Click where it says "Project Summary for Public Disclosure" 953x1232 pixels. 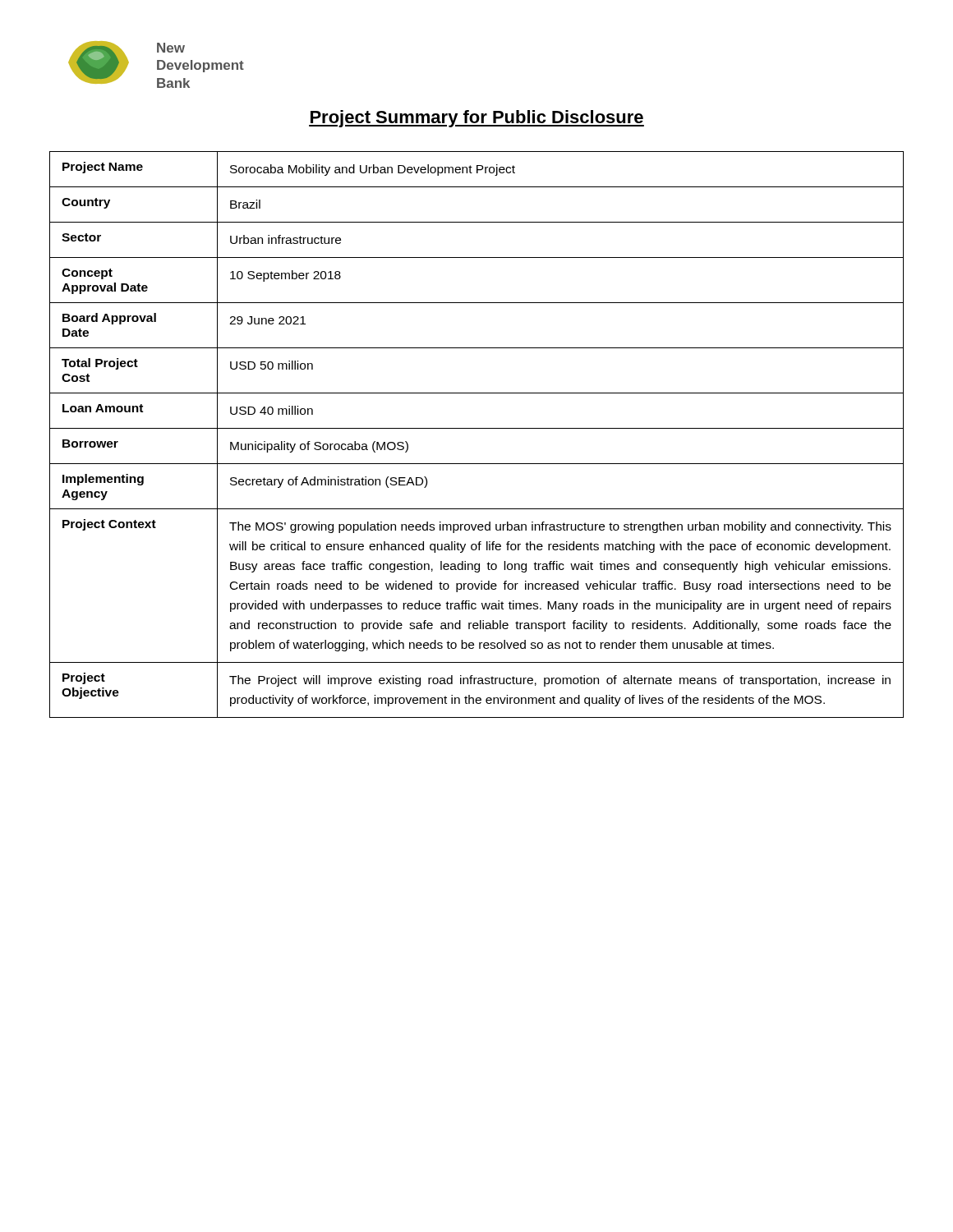476,117
